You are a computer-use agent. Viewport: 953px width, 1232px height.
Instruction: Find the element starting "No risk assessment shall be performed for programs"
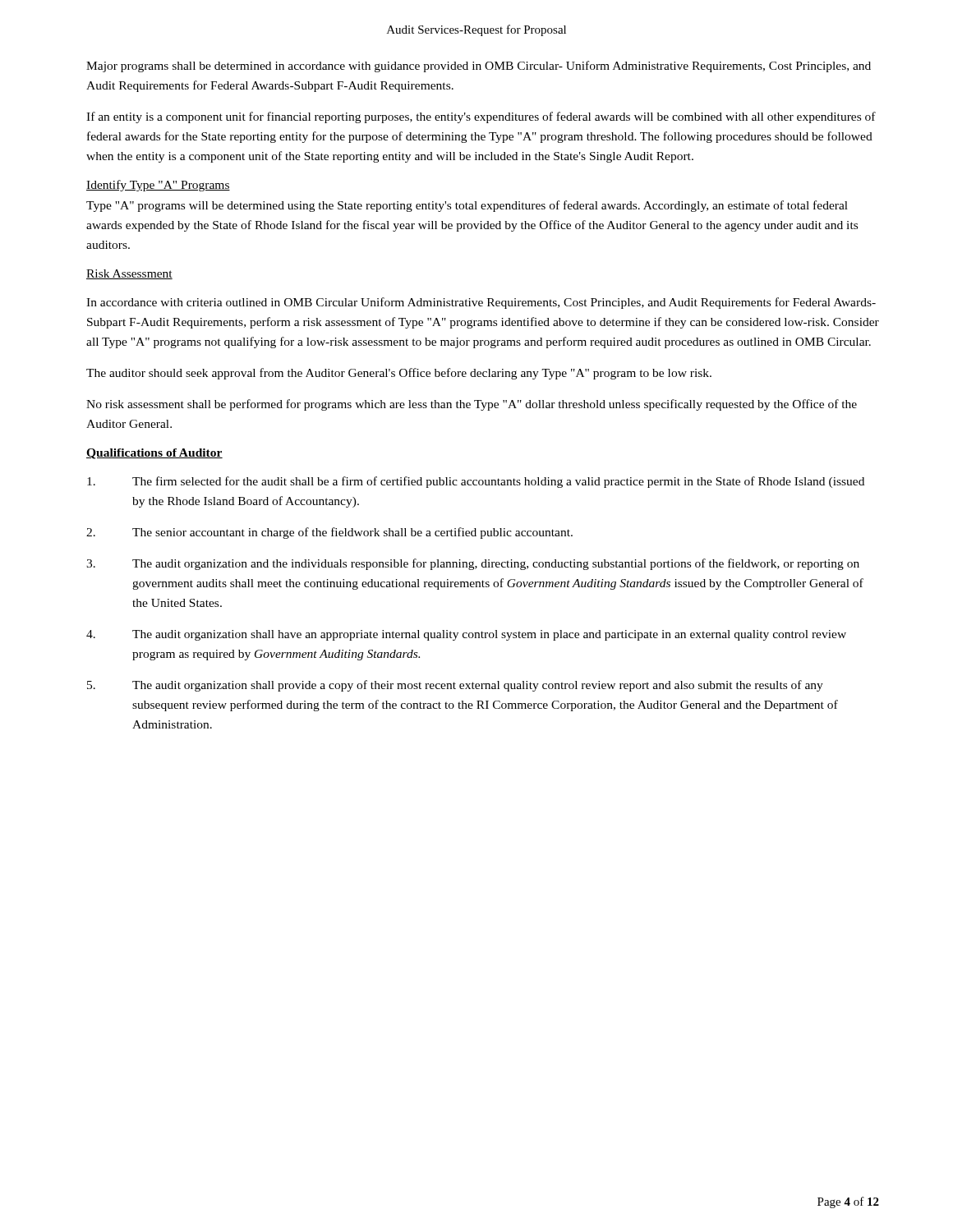tap(472, 414)
